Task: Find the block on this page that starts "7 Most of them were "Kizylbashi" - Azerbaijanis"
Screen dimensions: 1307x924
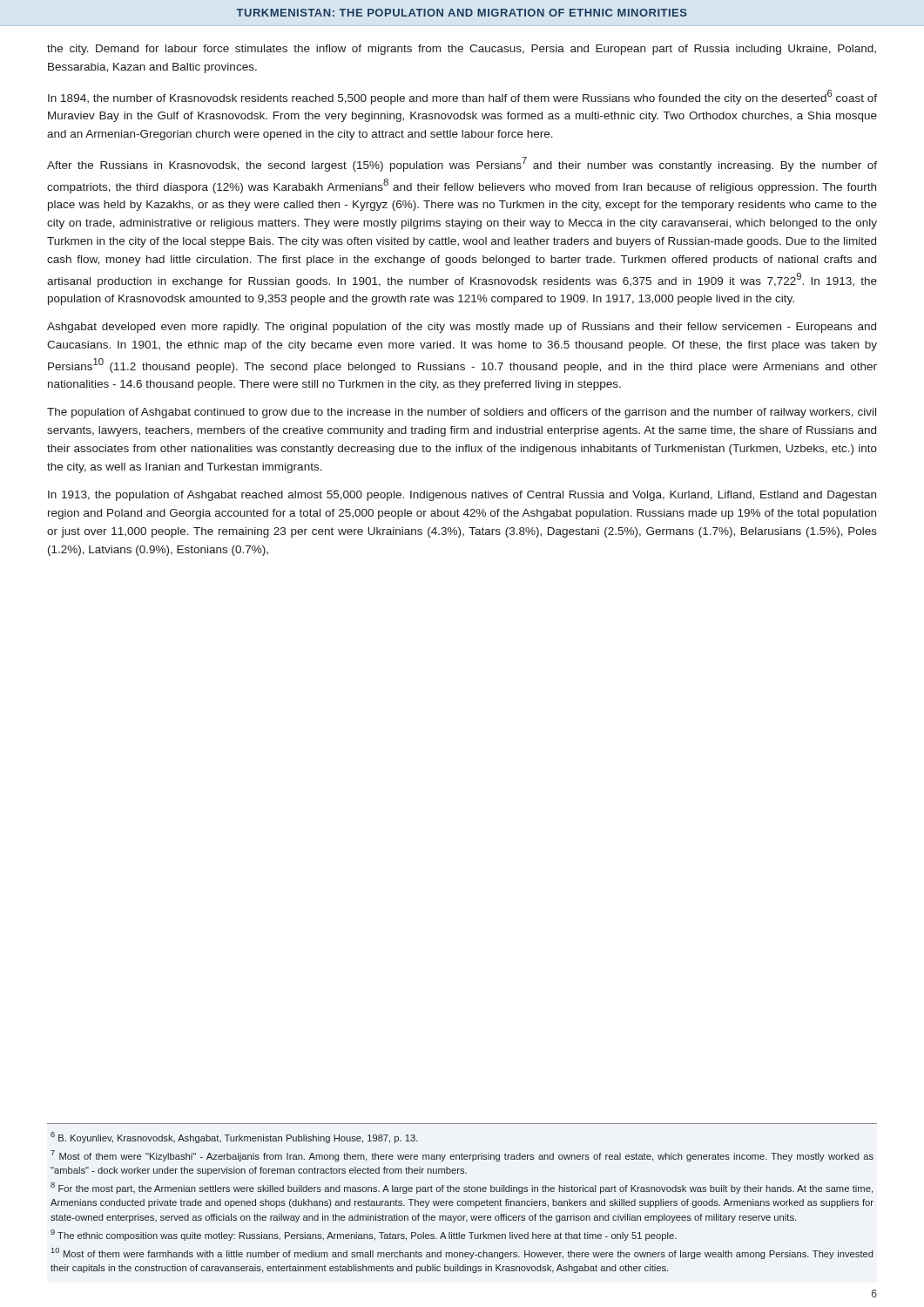Action: click(462, 1162)
